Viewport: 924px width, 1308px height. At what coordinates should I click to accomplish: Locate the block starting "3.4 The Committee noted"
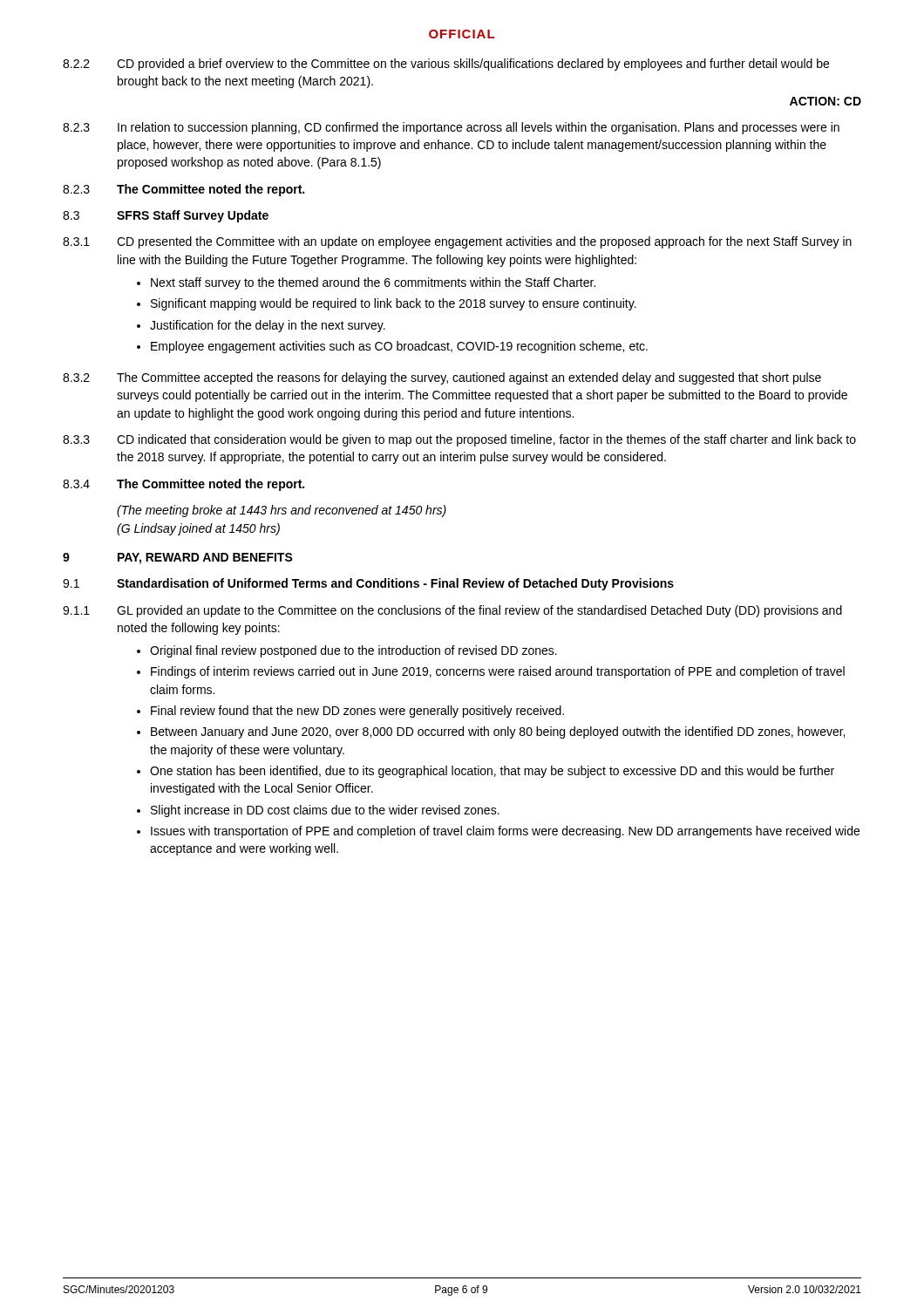point(183,485)
